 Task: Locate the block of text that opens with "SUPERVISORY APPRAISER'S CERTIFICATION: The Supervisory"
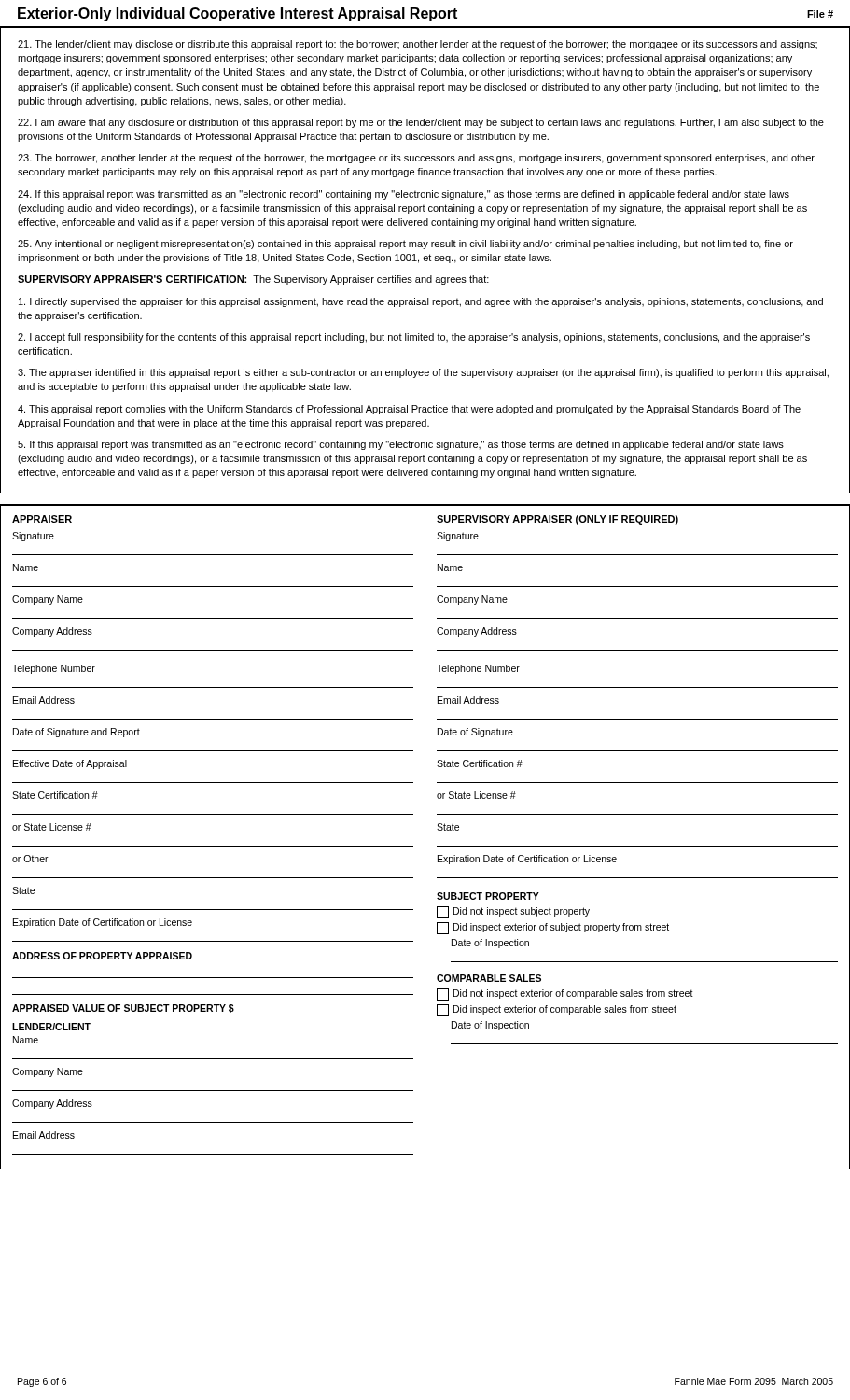tap(254, 279)
